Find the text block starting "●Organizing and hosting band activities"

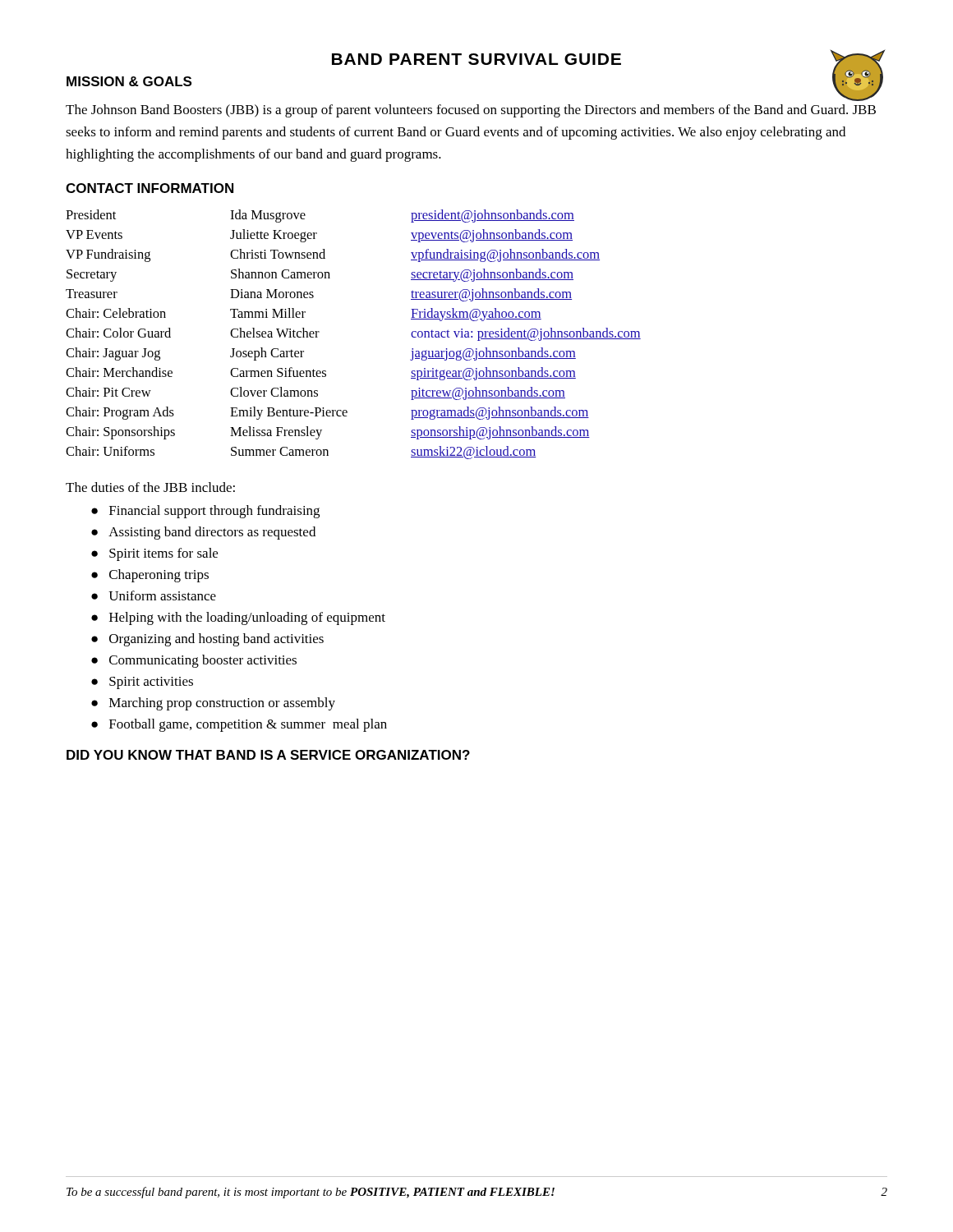[x=207, y=639]
